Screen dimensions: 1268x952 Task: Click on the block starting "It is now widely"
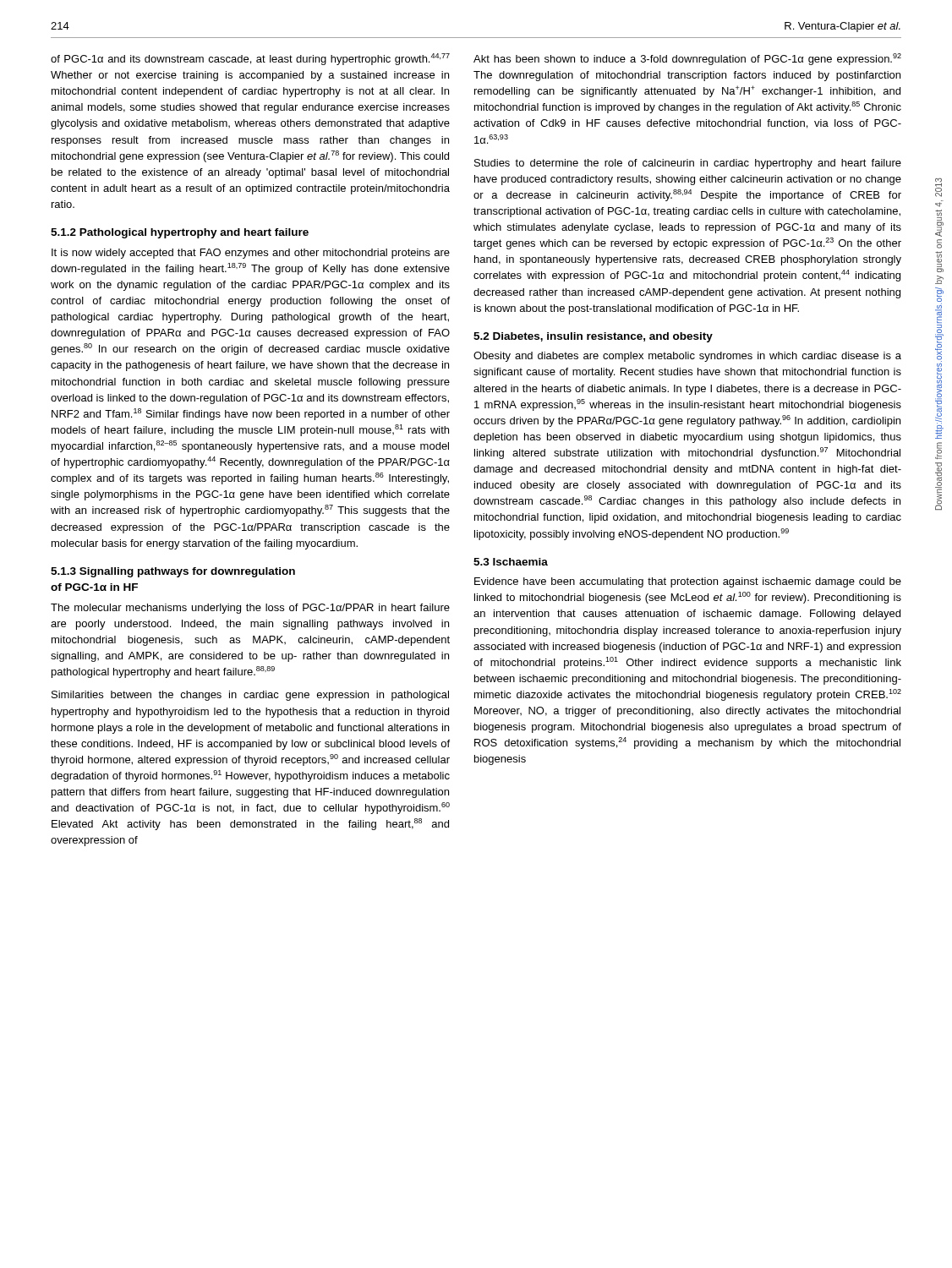tap(250, 397)
